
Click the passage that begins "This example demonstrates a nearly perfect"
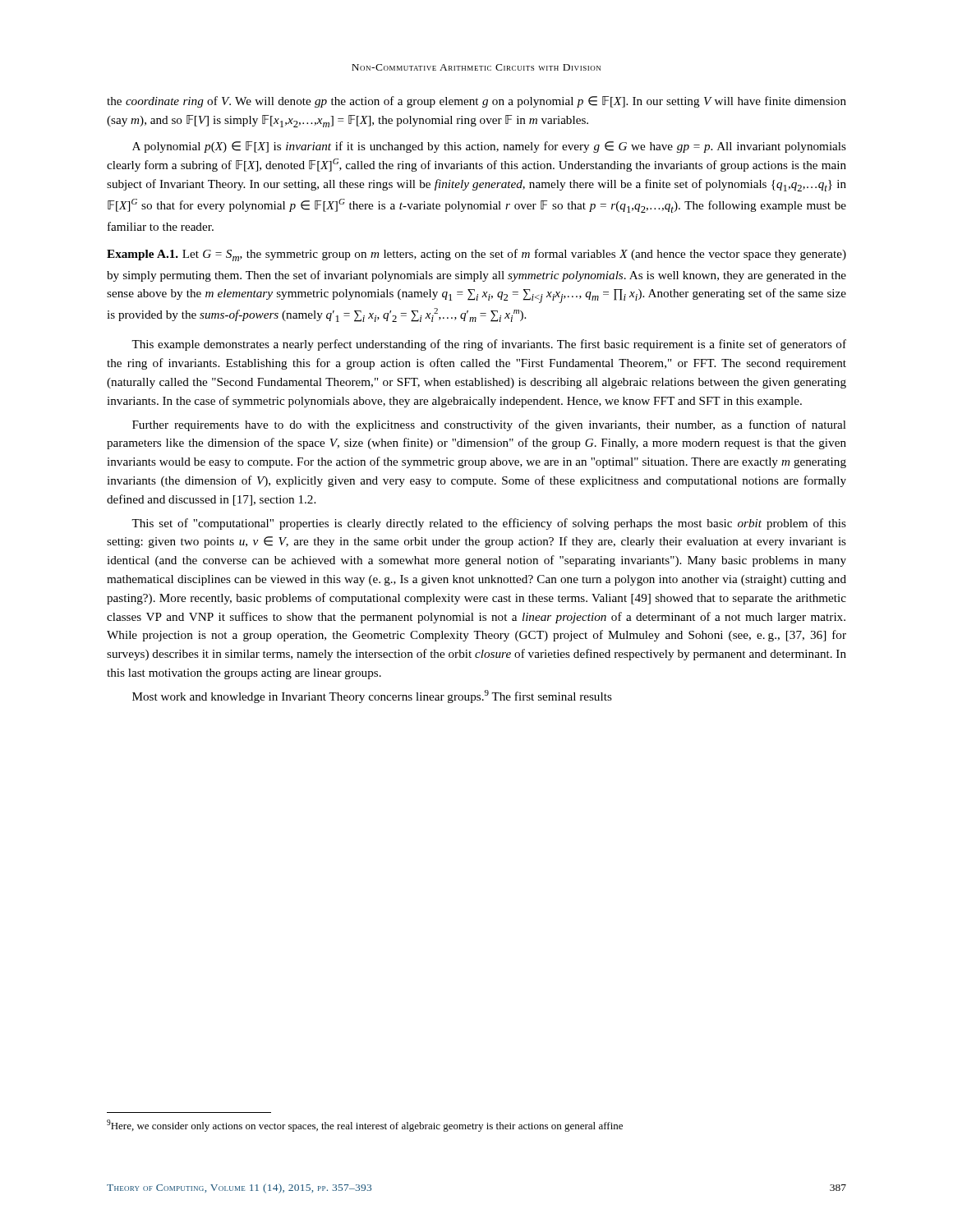click(476, 373)
